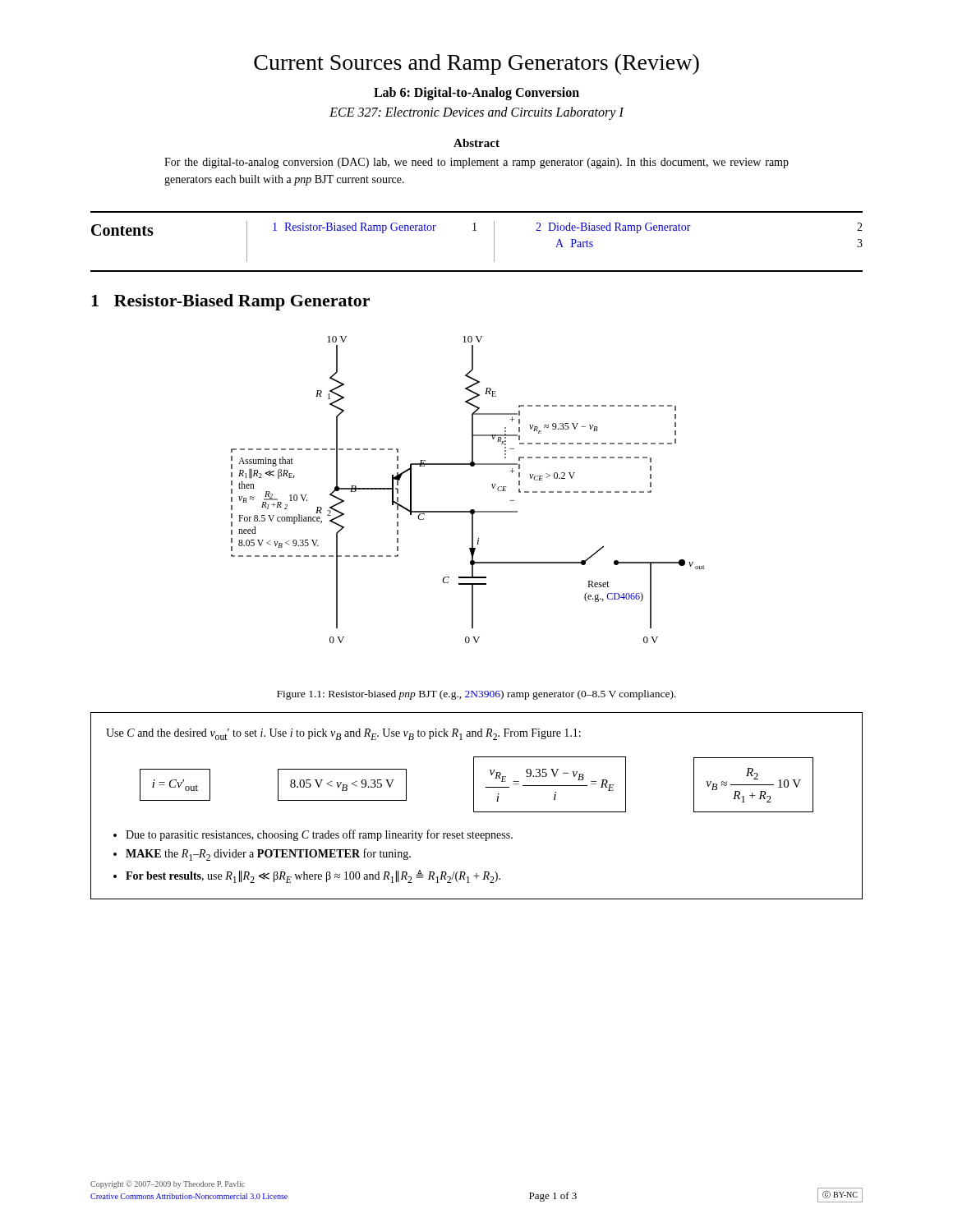
Task: Select the block starting "Due to parasitic"
Action: click(x=319, y=835)
